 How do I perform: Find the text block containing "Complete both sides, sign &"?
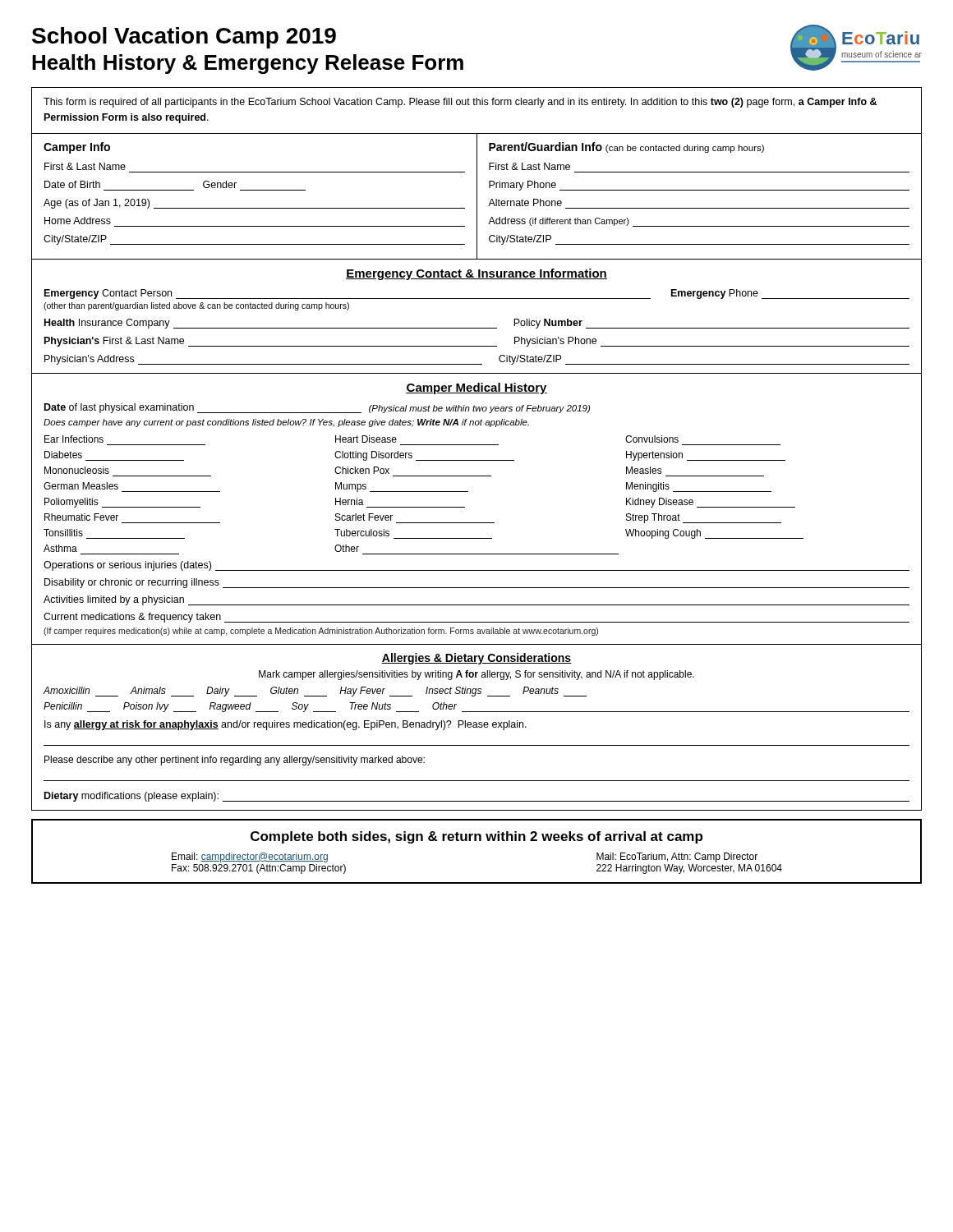476,851
